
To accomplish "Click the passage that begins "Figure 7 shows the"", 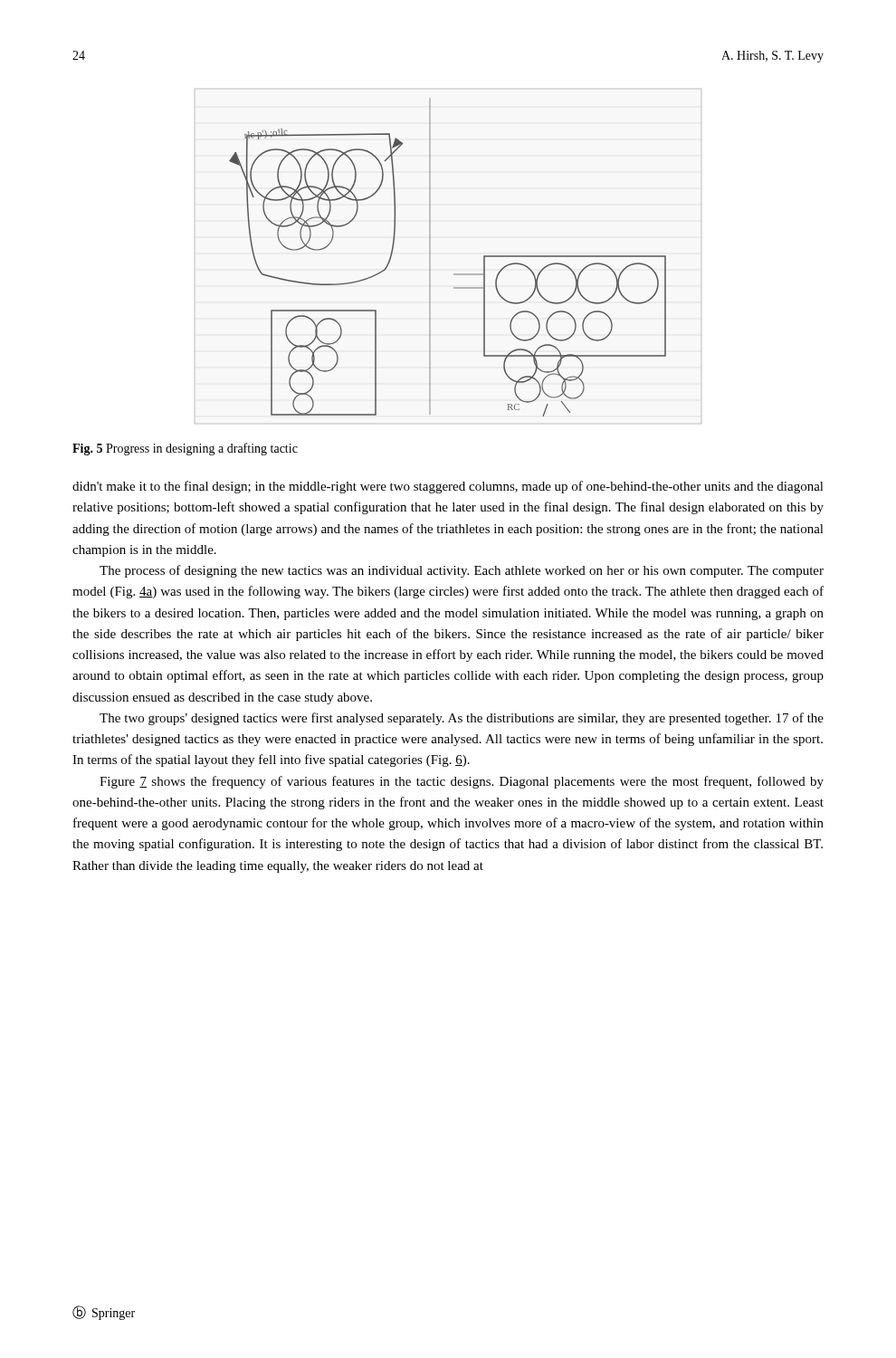I will pos(448,824).
